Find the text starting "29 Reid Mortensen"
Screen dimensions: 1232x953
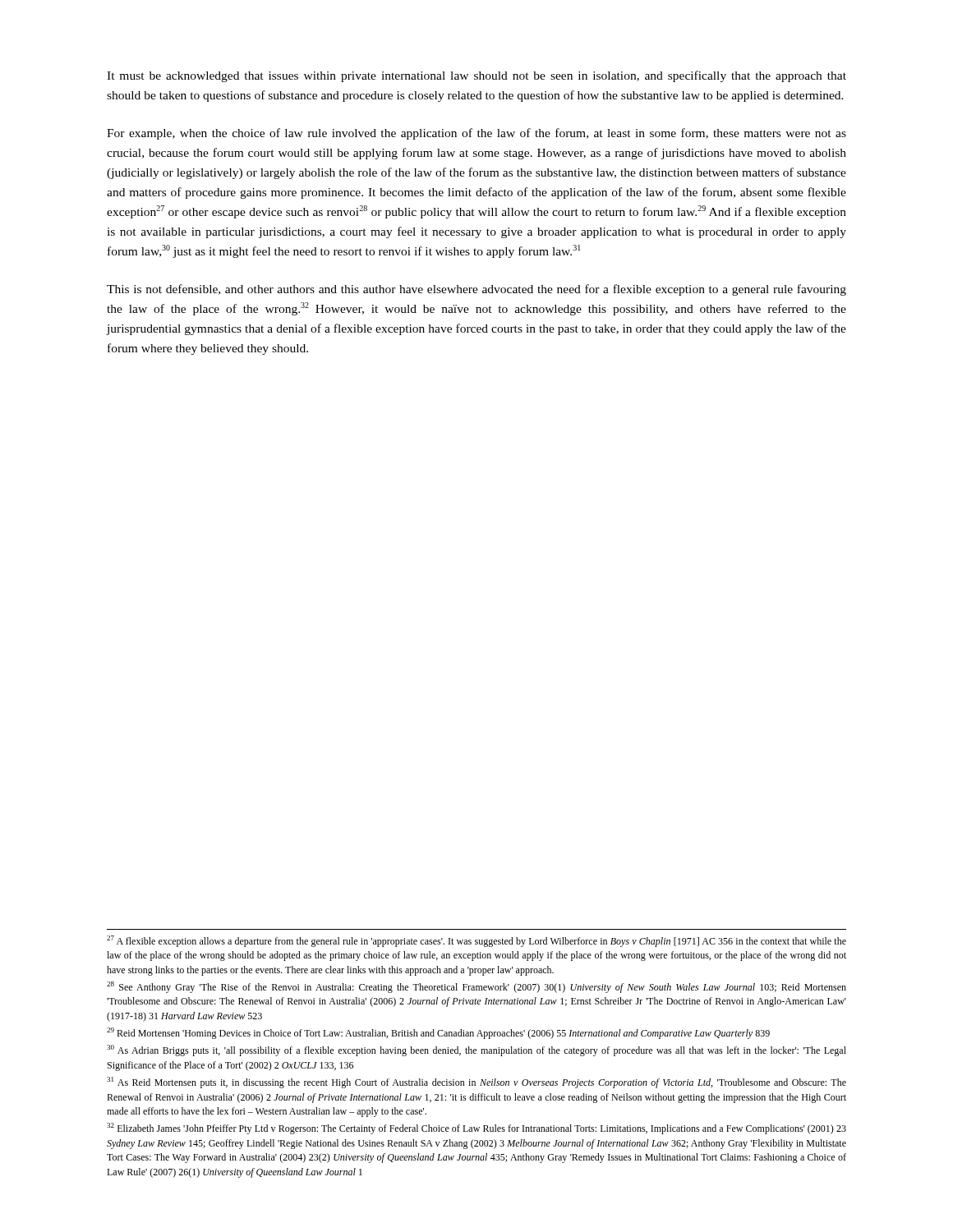coord(438,1033)
